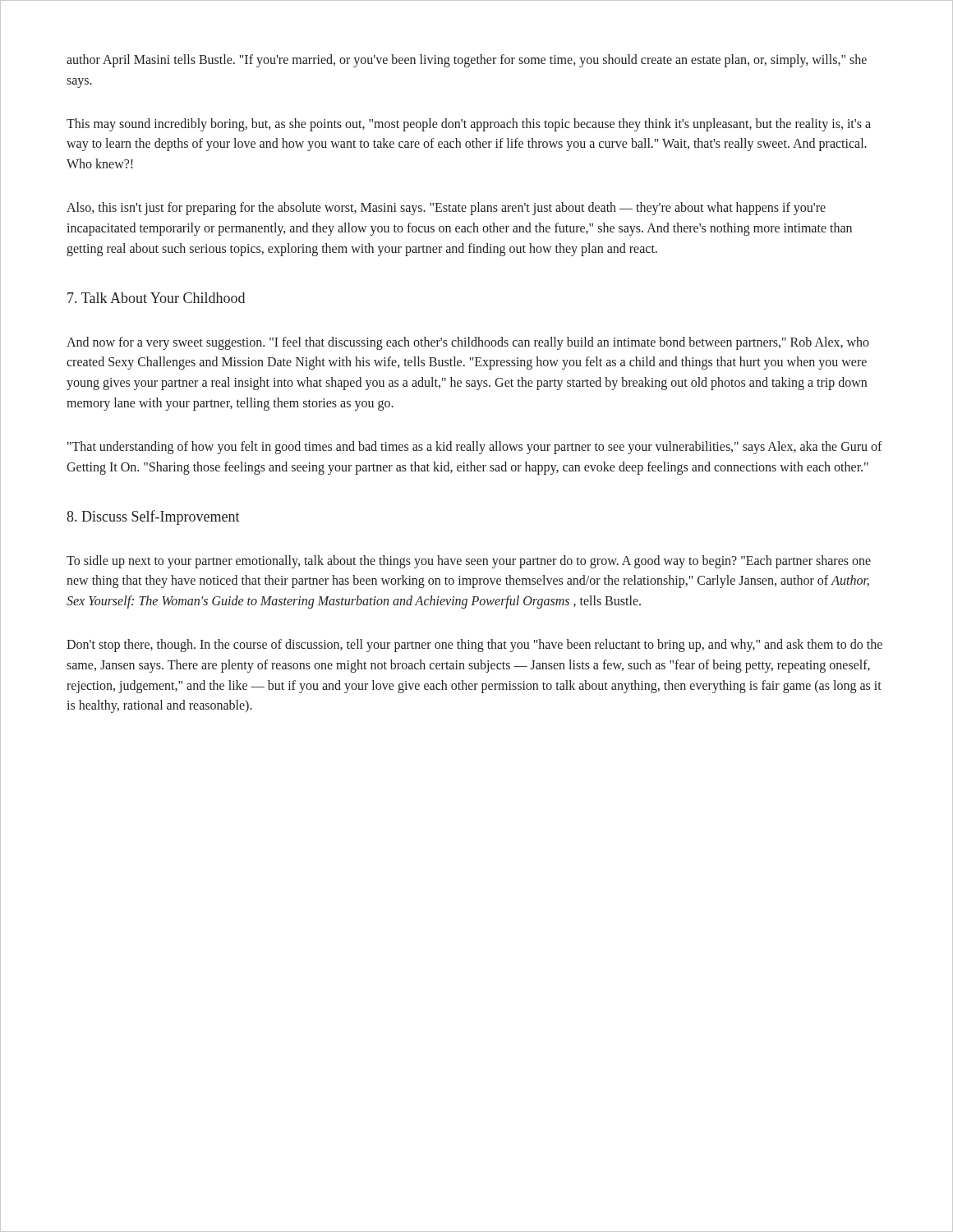Navigate to the text starting ""That understanding of how you felt in good"
953x1232 pixels.
pyautogui.click(x=474, y=456)
